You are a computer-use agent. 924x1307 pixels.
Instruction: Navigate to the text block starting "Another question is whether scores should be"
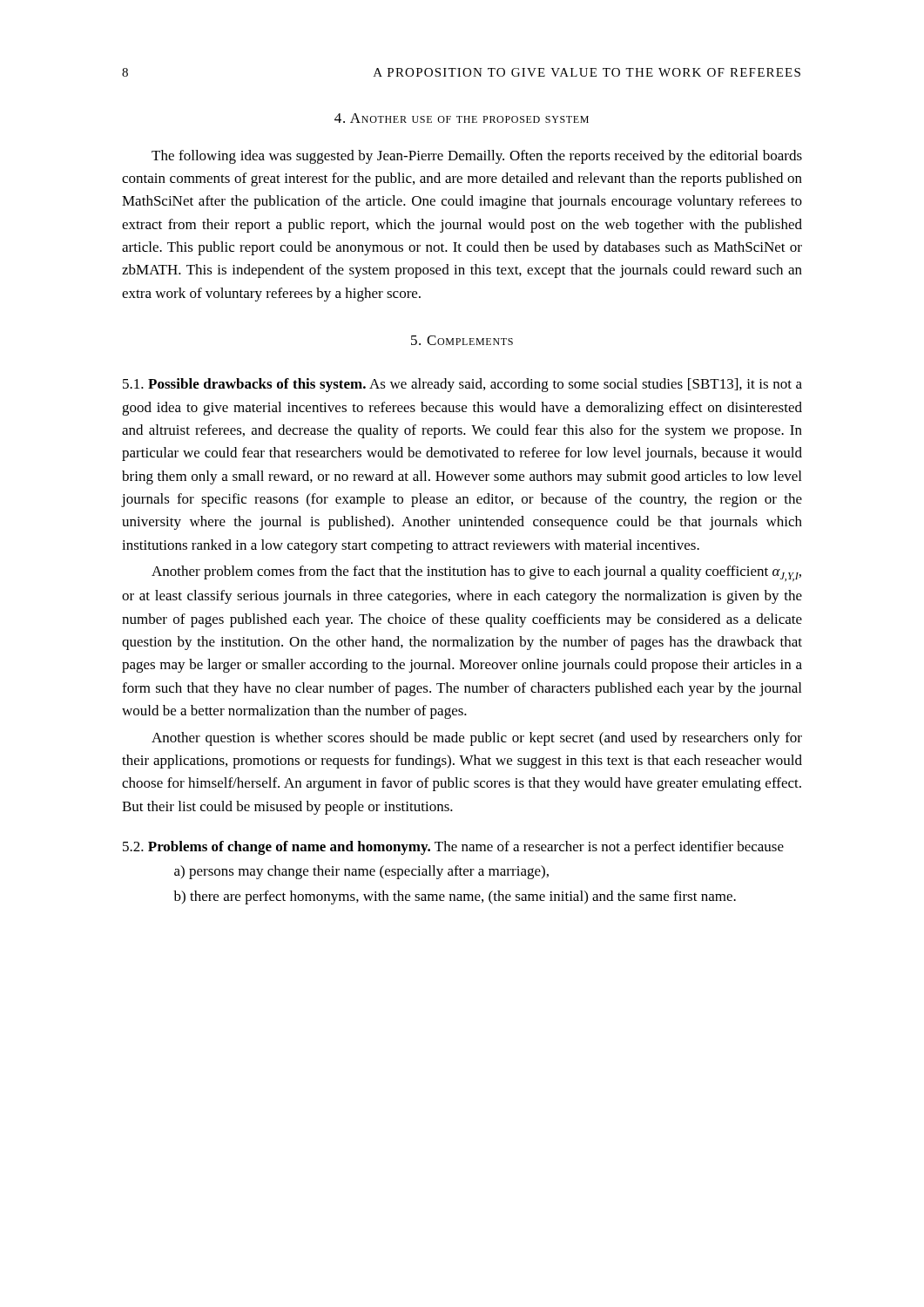[x=462, y=772]
